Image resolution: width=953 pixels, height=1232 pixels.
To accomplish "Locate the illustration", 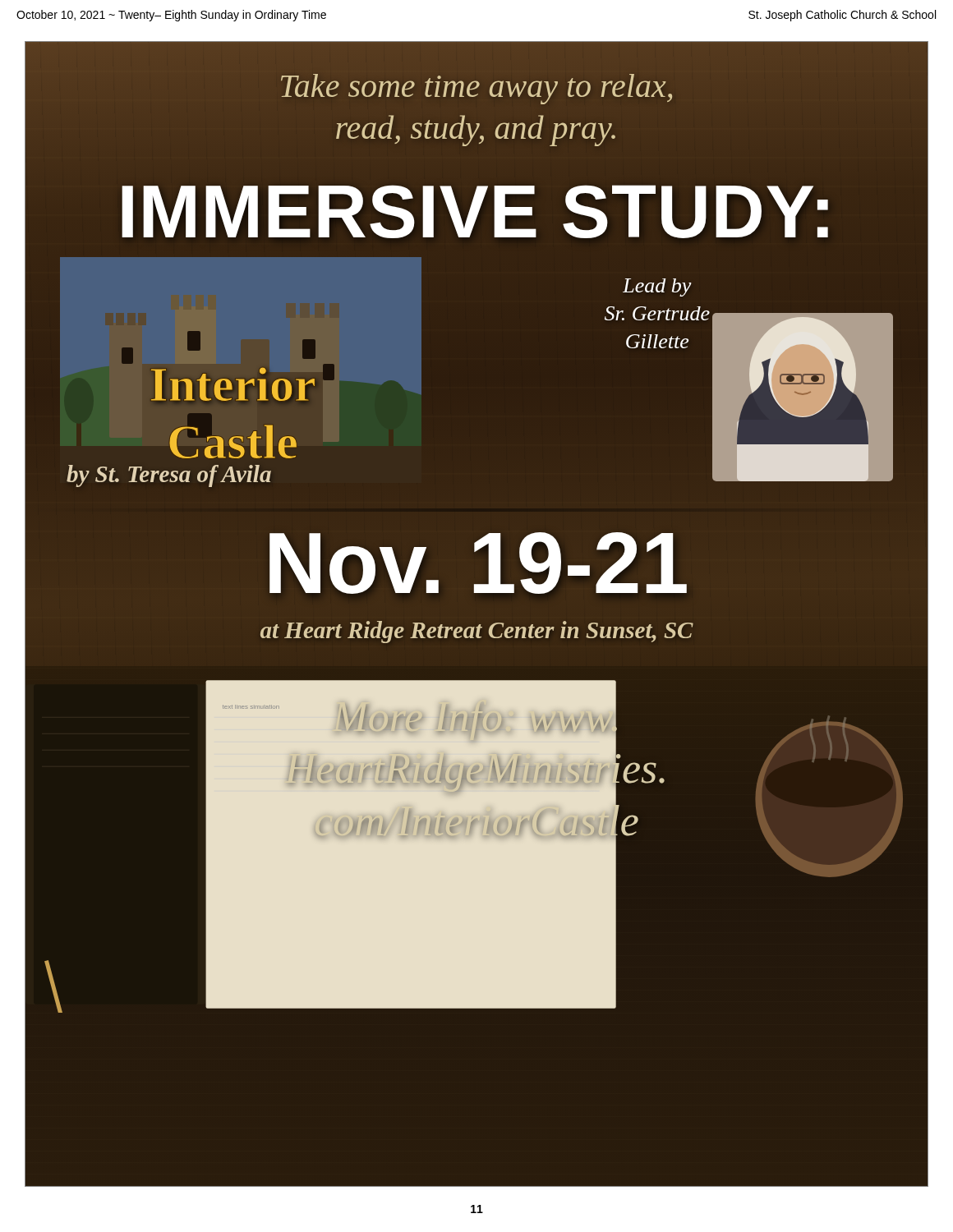I will click(x=476, y=614).
